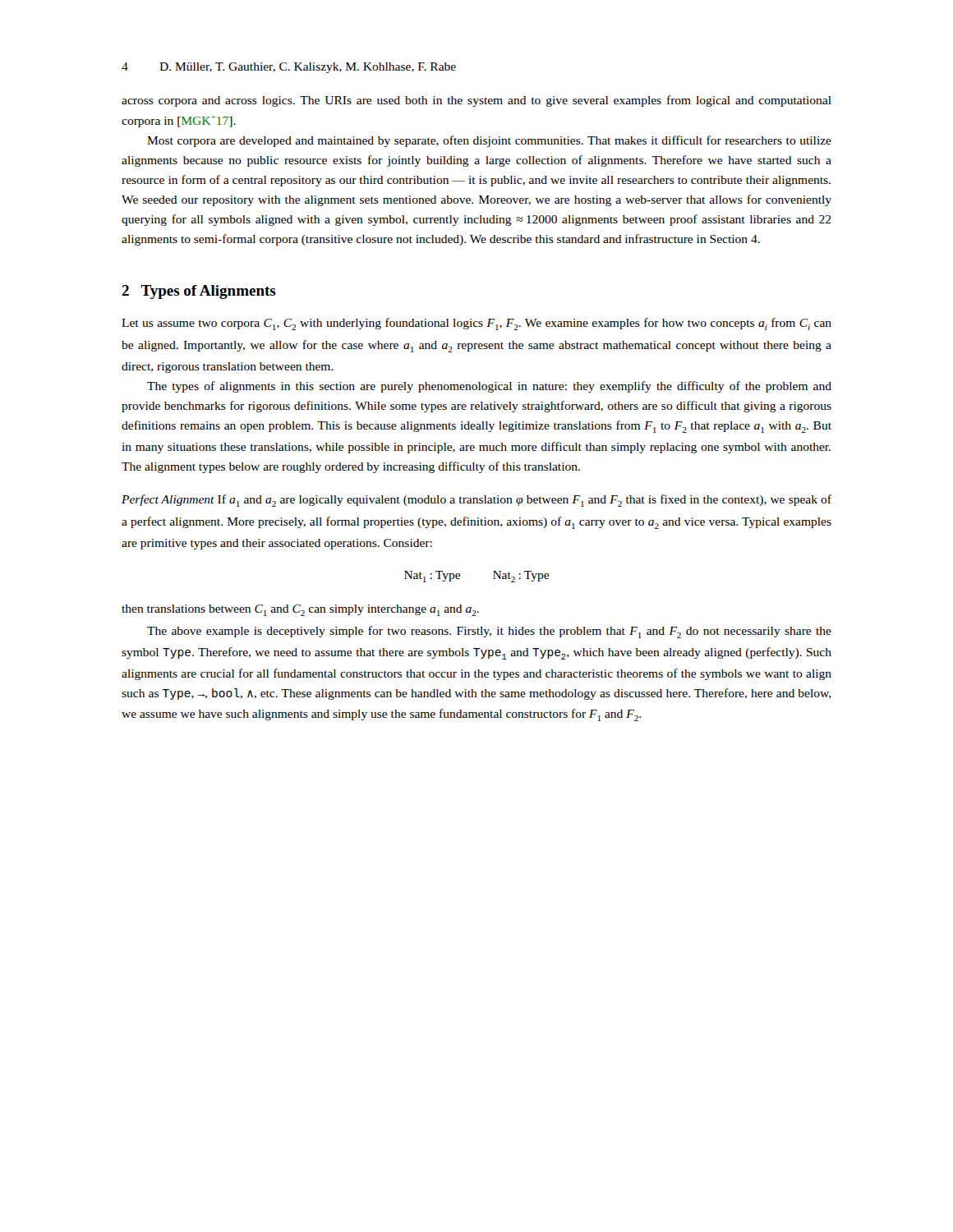Select the formula containing "Nat1 : Type Nat2 : Type"
Screen dimensions: 1232x953
[431, 578]
